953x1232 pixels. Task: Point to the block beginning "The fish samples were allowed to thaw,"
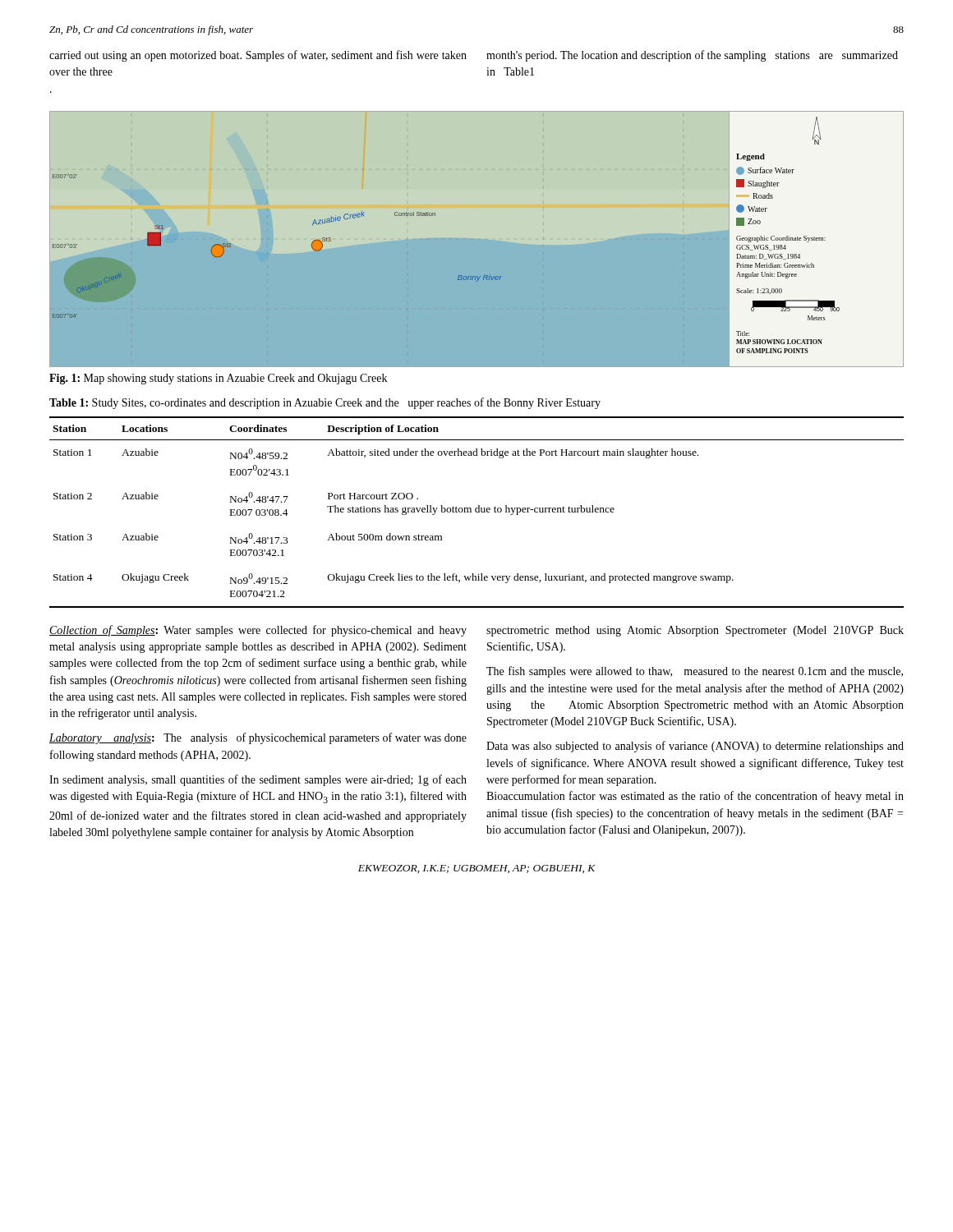(695, 697)
